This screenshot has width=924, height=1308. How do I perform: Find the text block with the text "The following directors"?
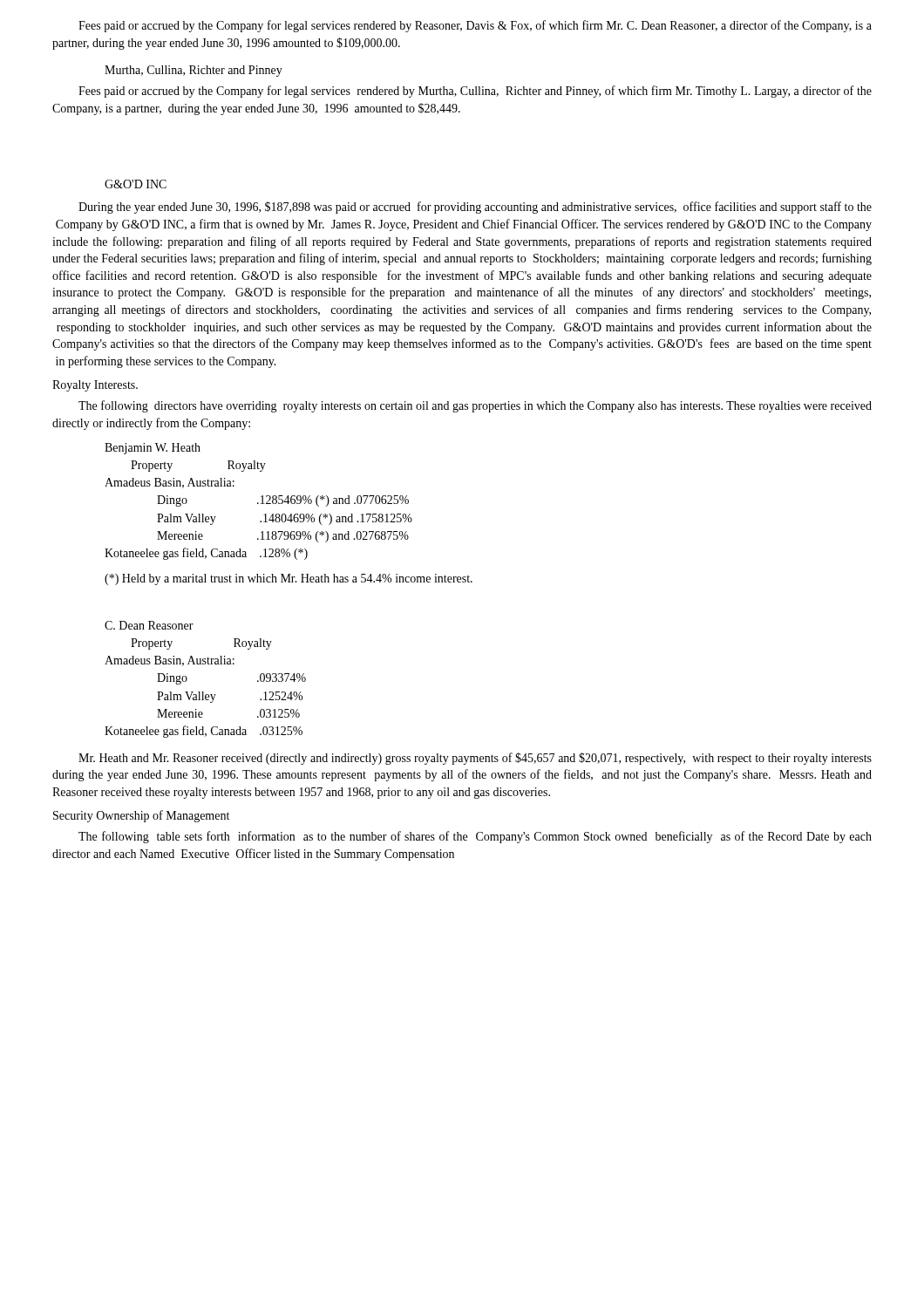click(462, 415)
